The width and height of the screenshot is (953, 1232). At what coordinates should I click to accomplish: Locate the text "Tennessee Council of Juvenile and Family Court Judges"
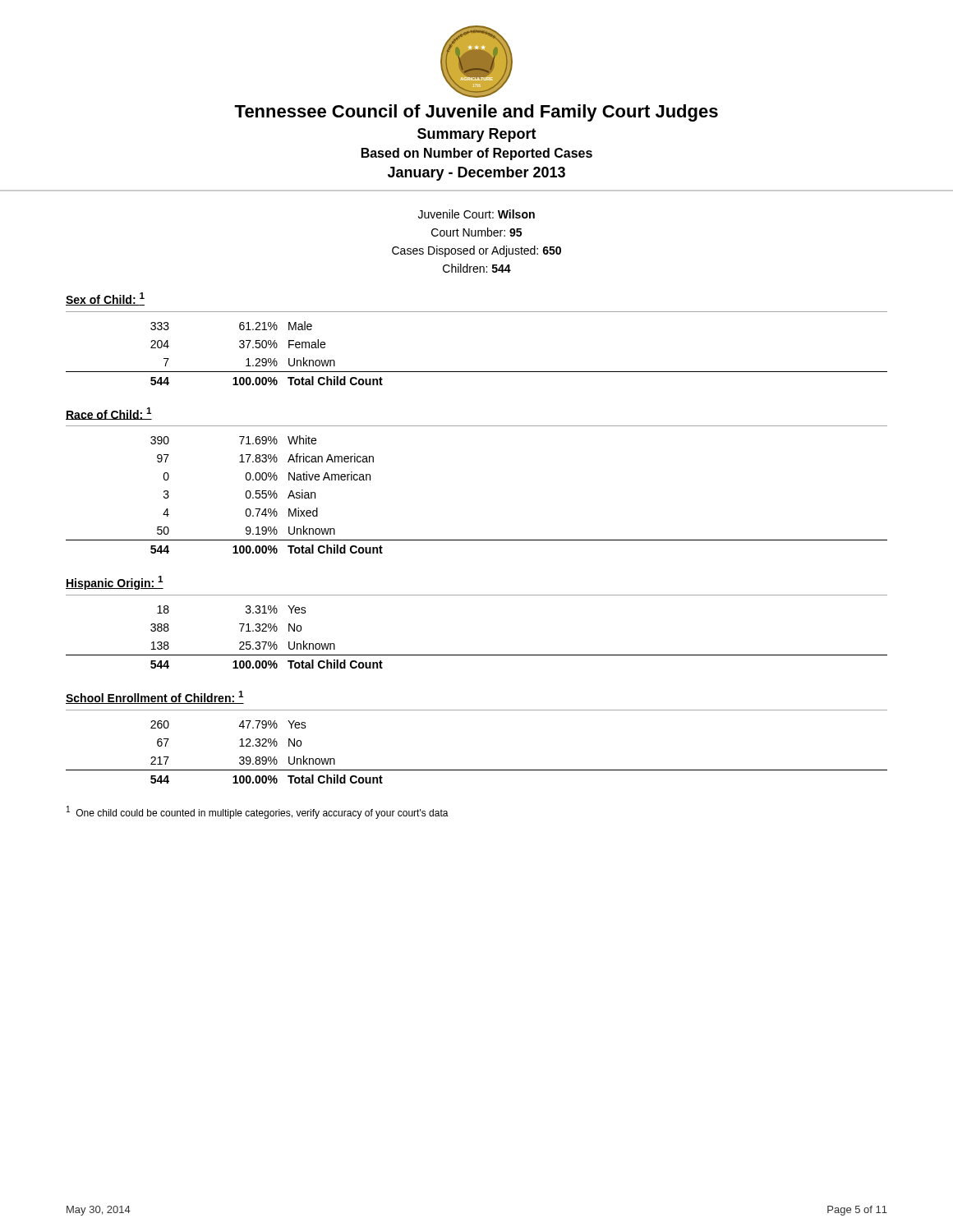(476, 111)
